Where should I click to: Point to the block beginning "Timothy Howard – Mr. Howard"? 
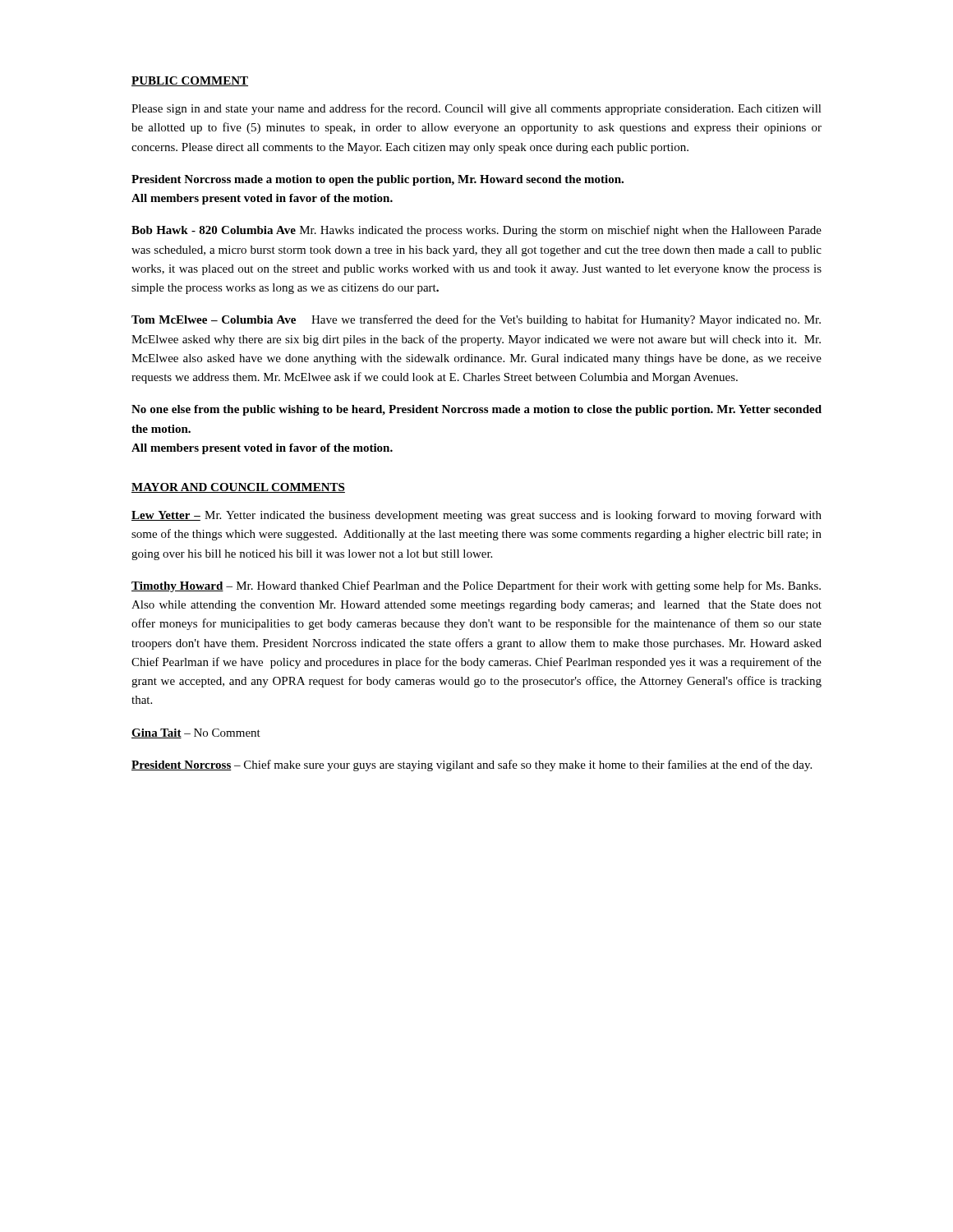pyautogui.click(x=476, y=643)
